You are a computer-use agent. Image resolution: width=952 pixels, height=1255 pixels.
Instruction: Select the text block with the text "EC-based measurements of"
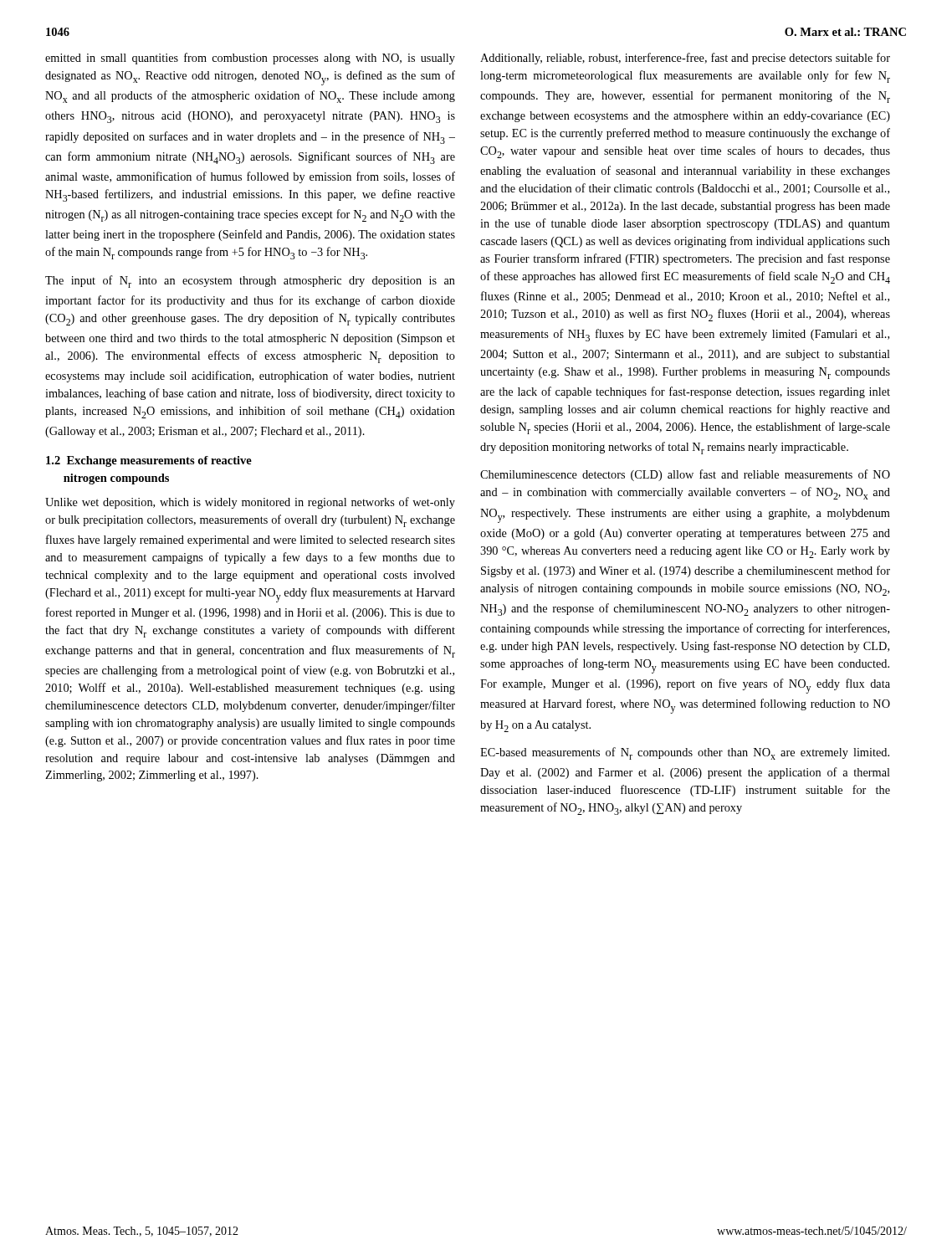685,782
